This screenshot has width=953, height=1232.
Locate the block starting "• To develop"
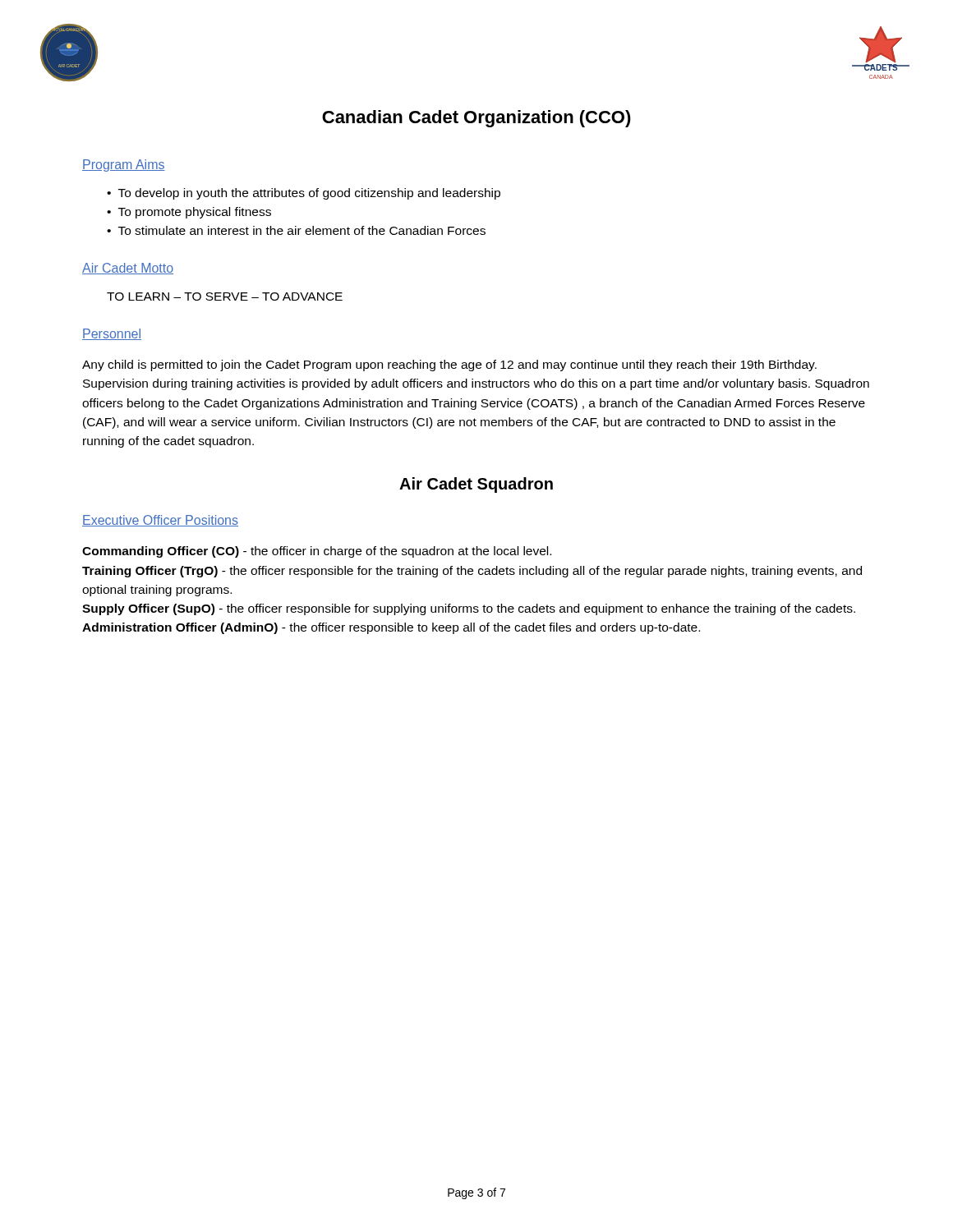304,193
